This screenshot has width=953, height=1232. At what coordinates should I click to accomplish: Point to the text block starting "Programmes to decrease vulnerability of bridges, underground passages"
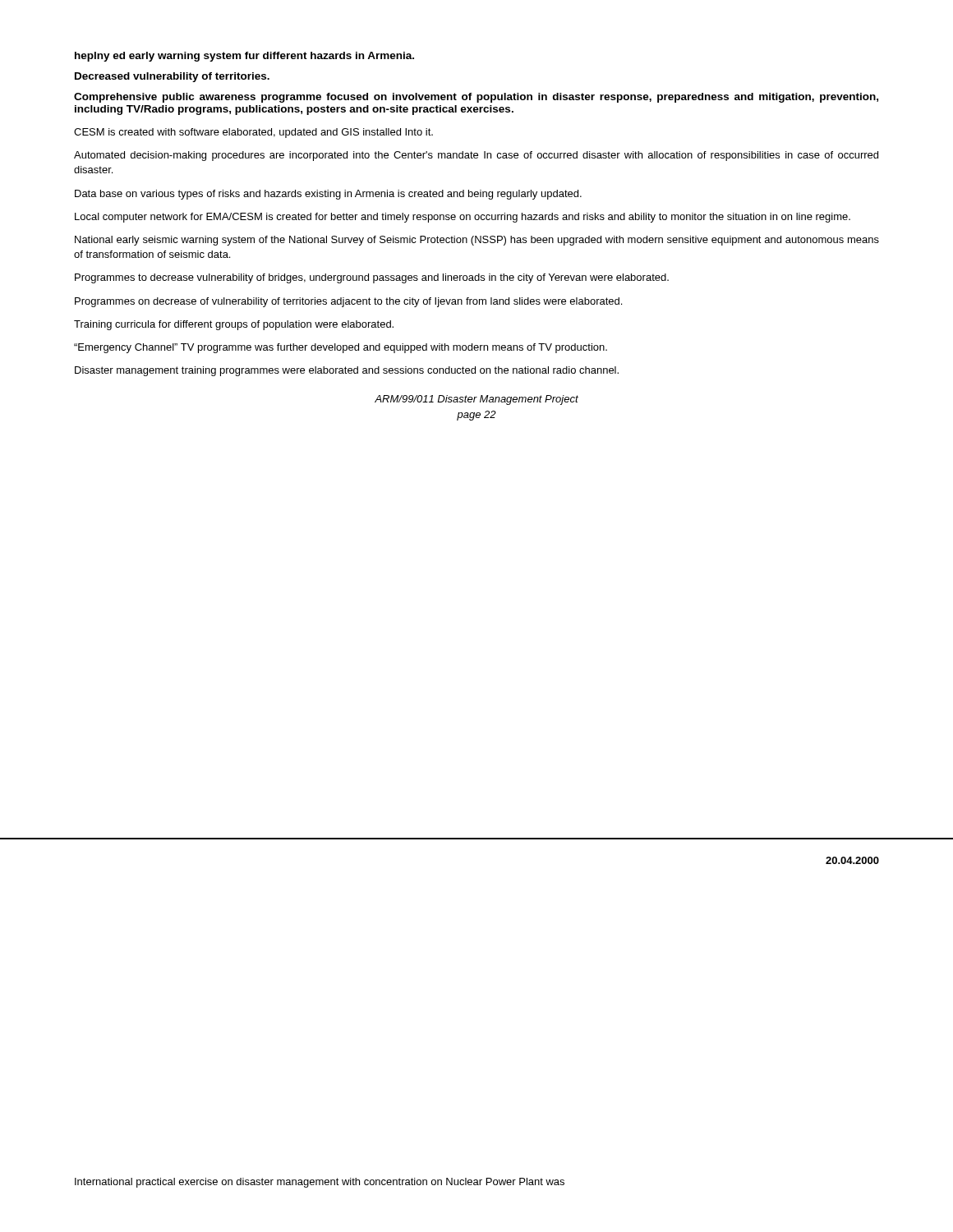pos(372,277)
